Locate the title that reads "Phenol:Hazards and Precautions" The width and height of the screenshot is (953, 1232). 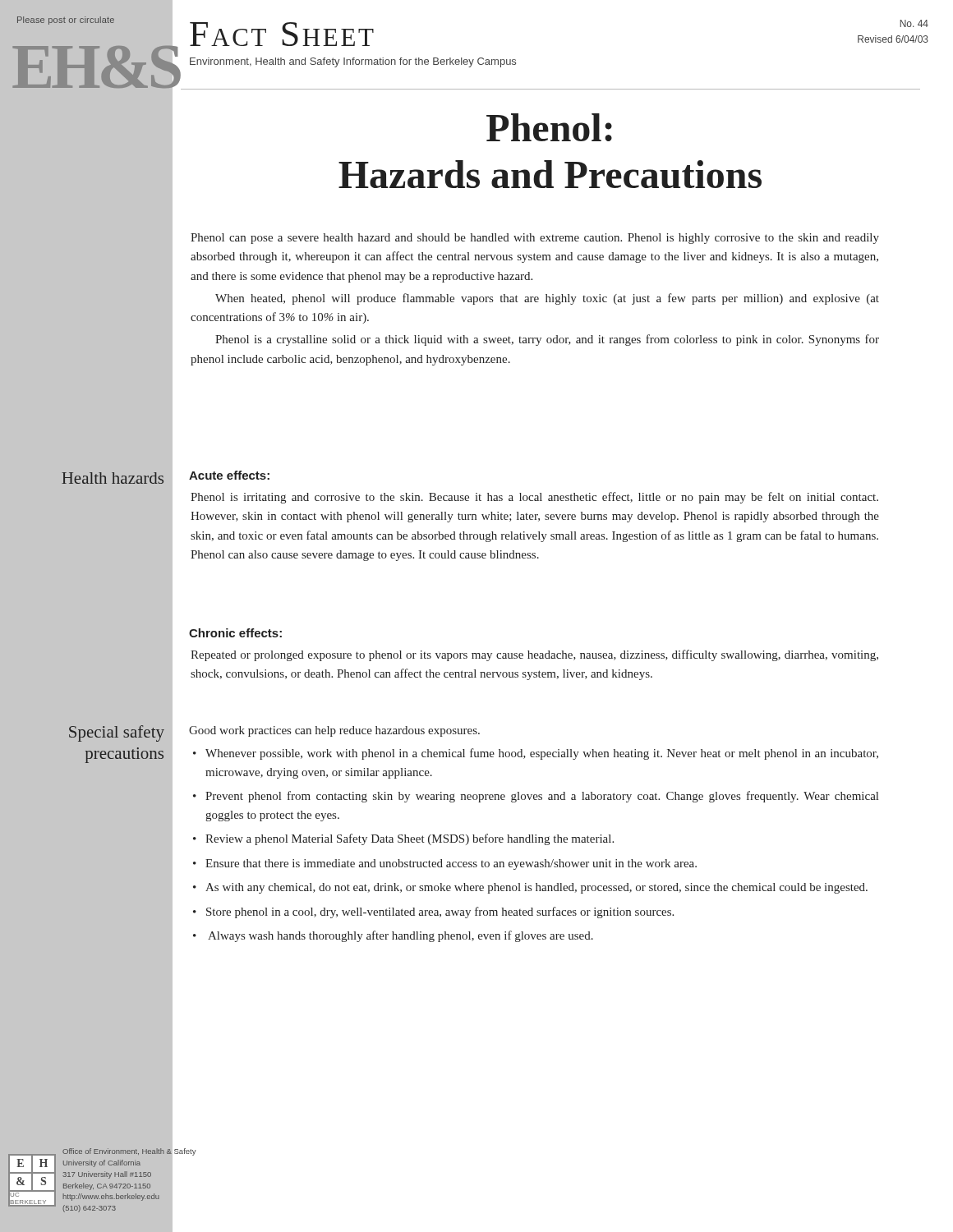[x=550, y=151]
